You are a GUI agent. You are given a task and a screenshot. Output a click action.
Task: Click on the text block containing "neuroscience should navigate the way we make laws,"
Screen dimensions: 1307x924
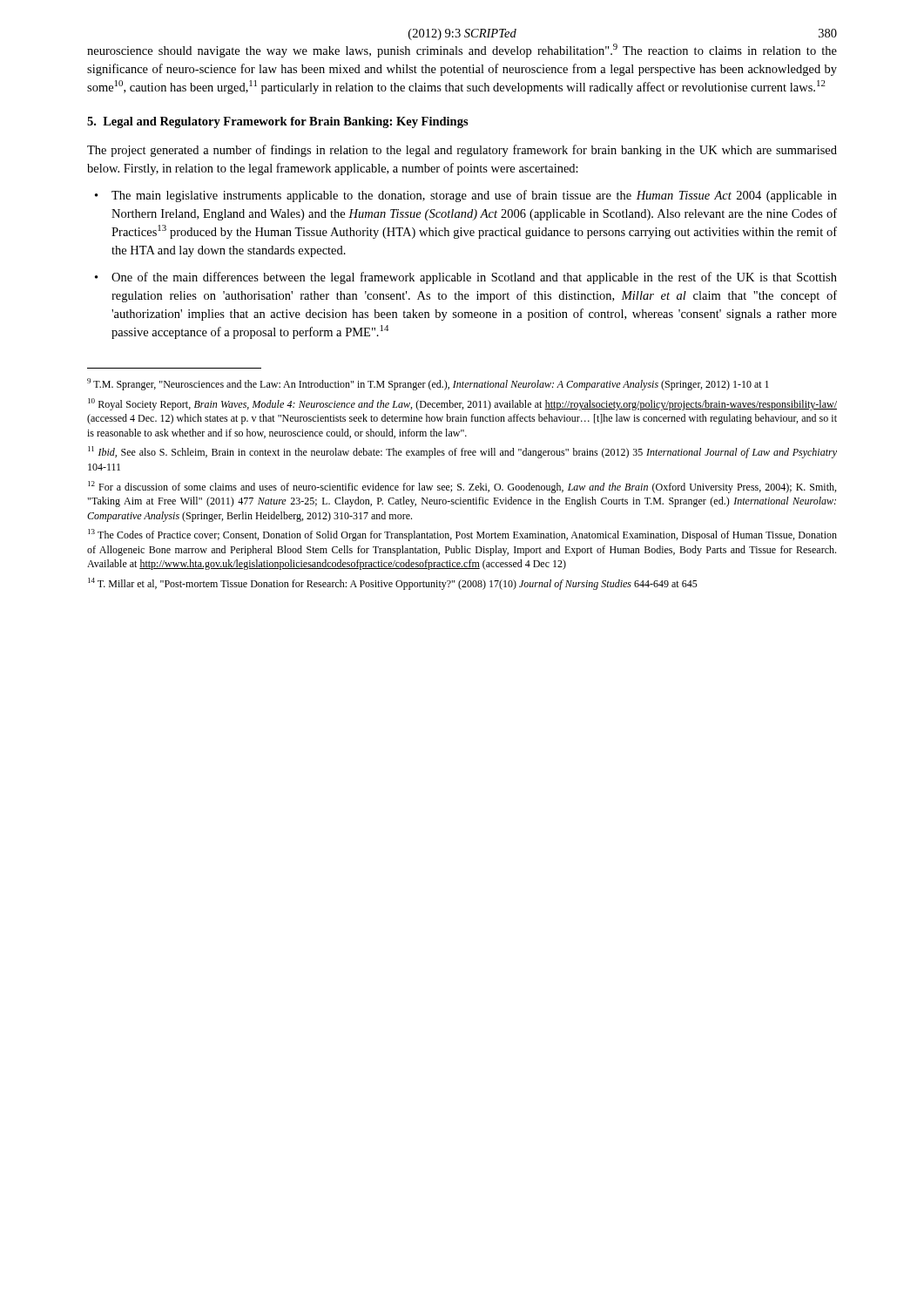pyautogui.click(x=462, y=69)
